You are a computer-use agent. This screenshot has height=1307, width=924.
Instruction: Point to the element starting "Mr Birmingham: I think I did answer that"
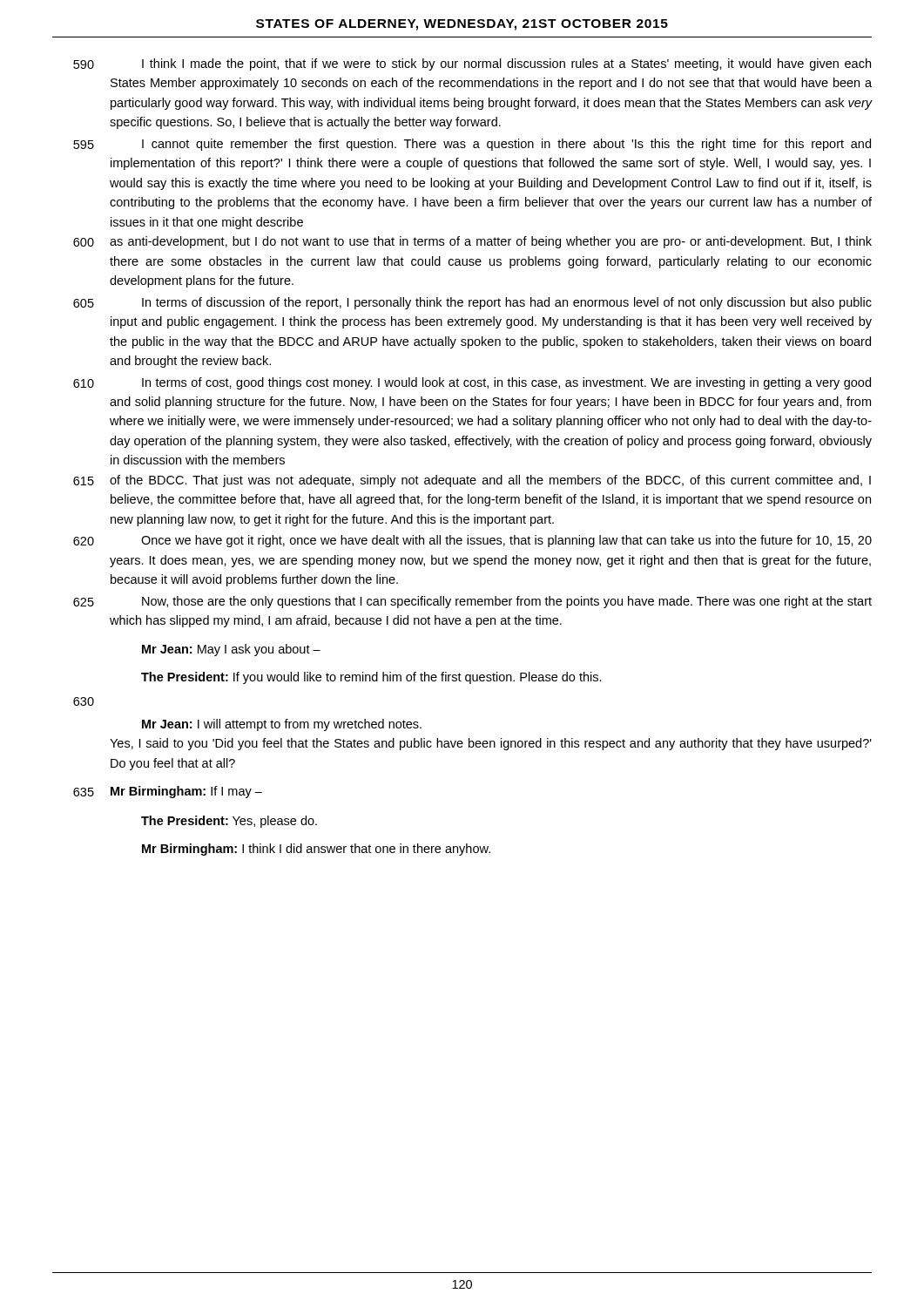point(462,849)
